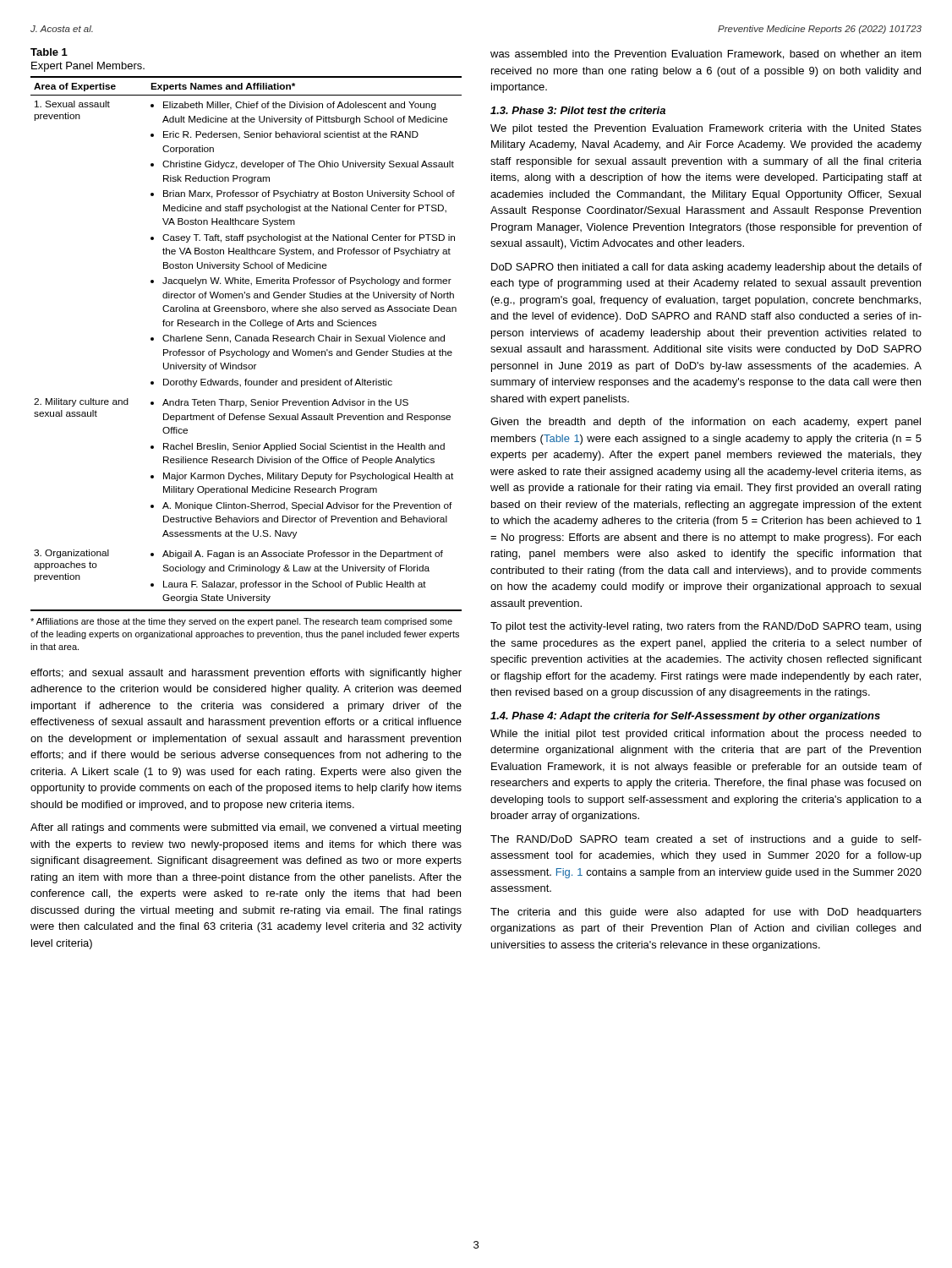952x1268 pixels.
Task: Select the text starting "While the initial"
Action: pyautogui.click(x=706, y=774)
